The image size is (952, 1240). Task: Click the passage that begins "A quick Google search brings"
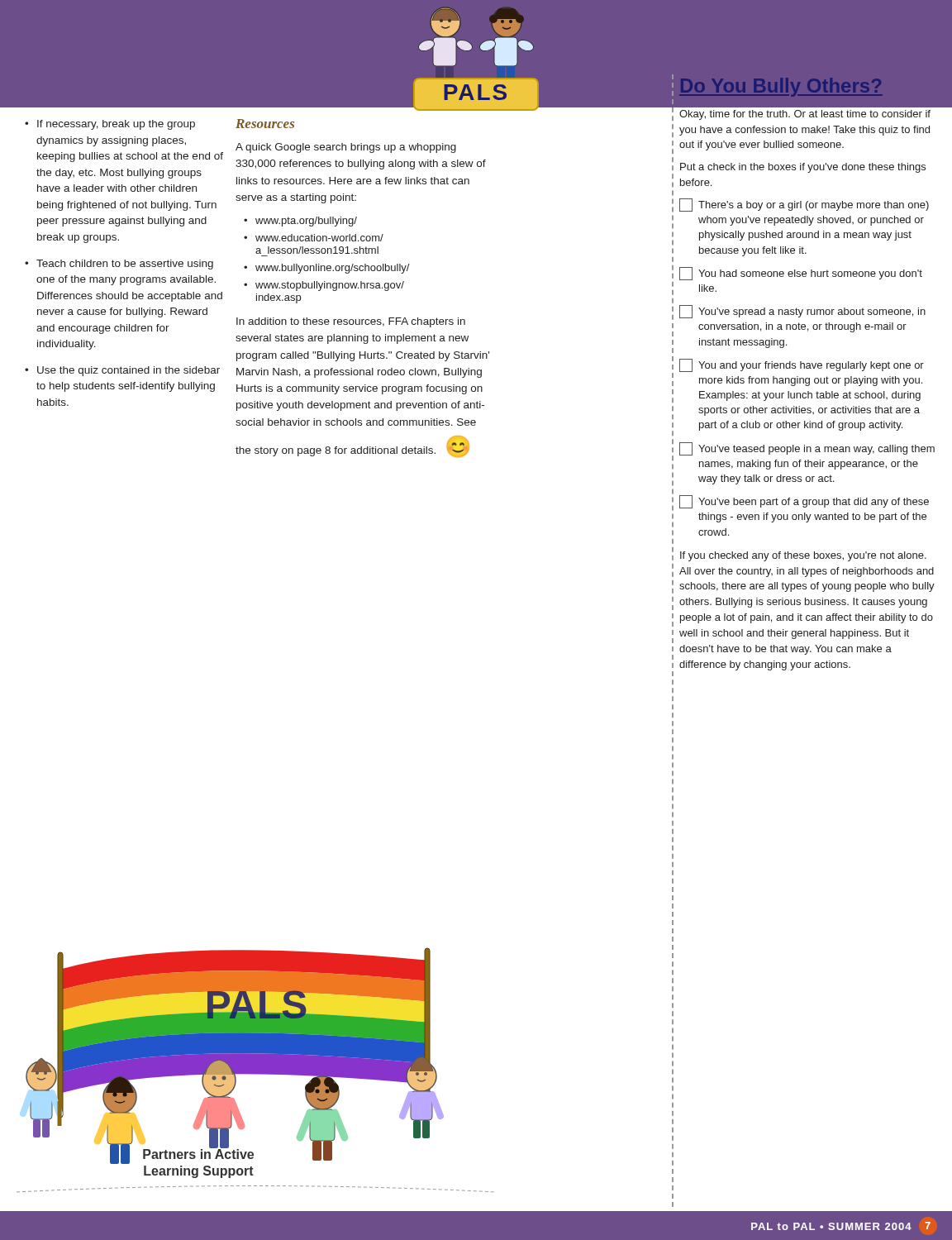(364, 172)
